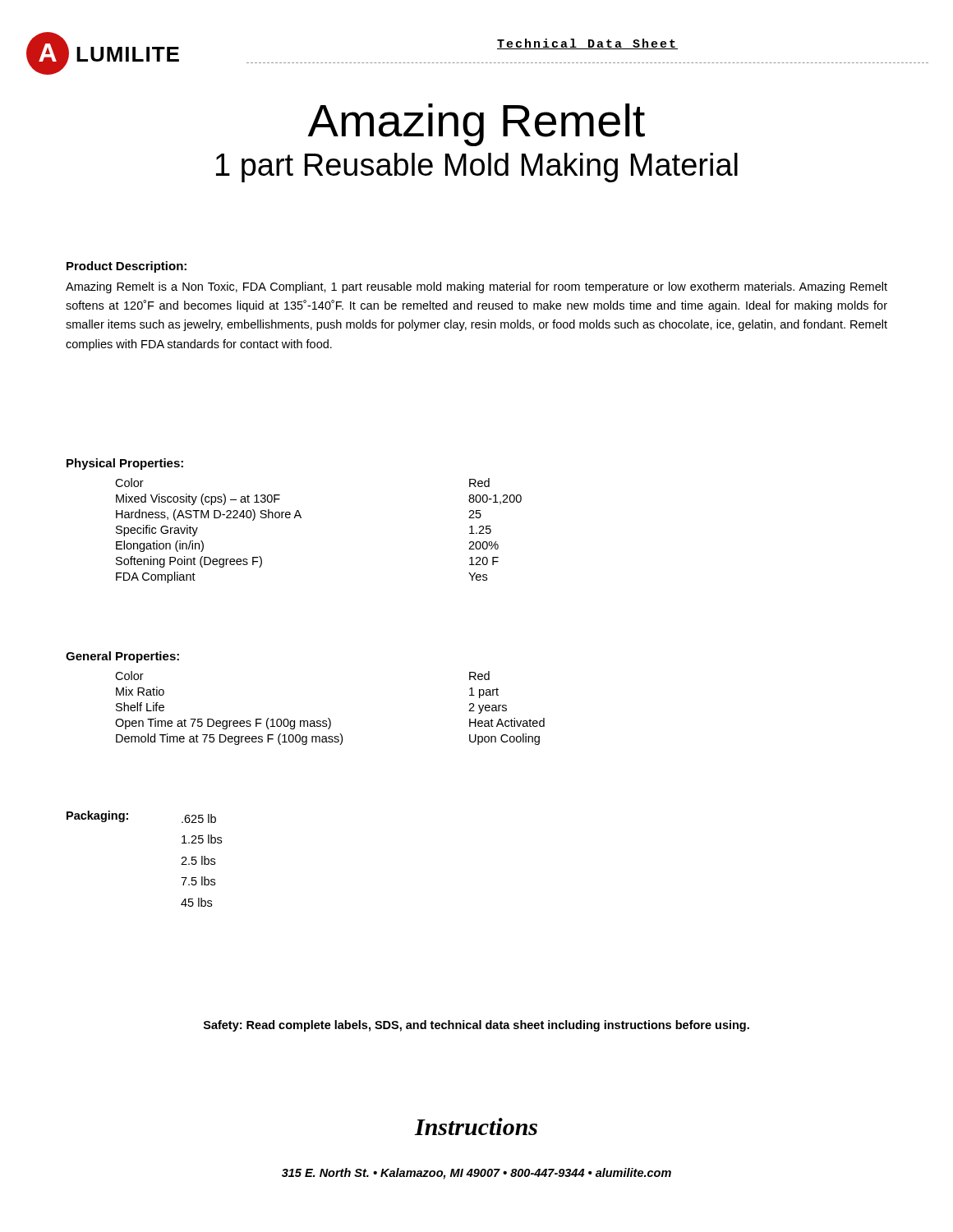Find "Product Description:" on this page
This screenshot has height=1232, width=953.
(x=127, y=266)
